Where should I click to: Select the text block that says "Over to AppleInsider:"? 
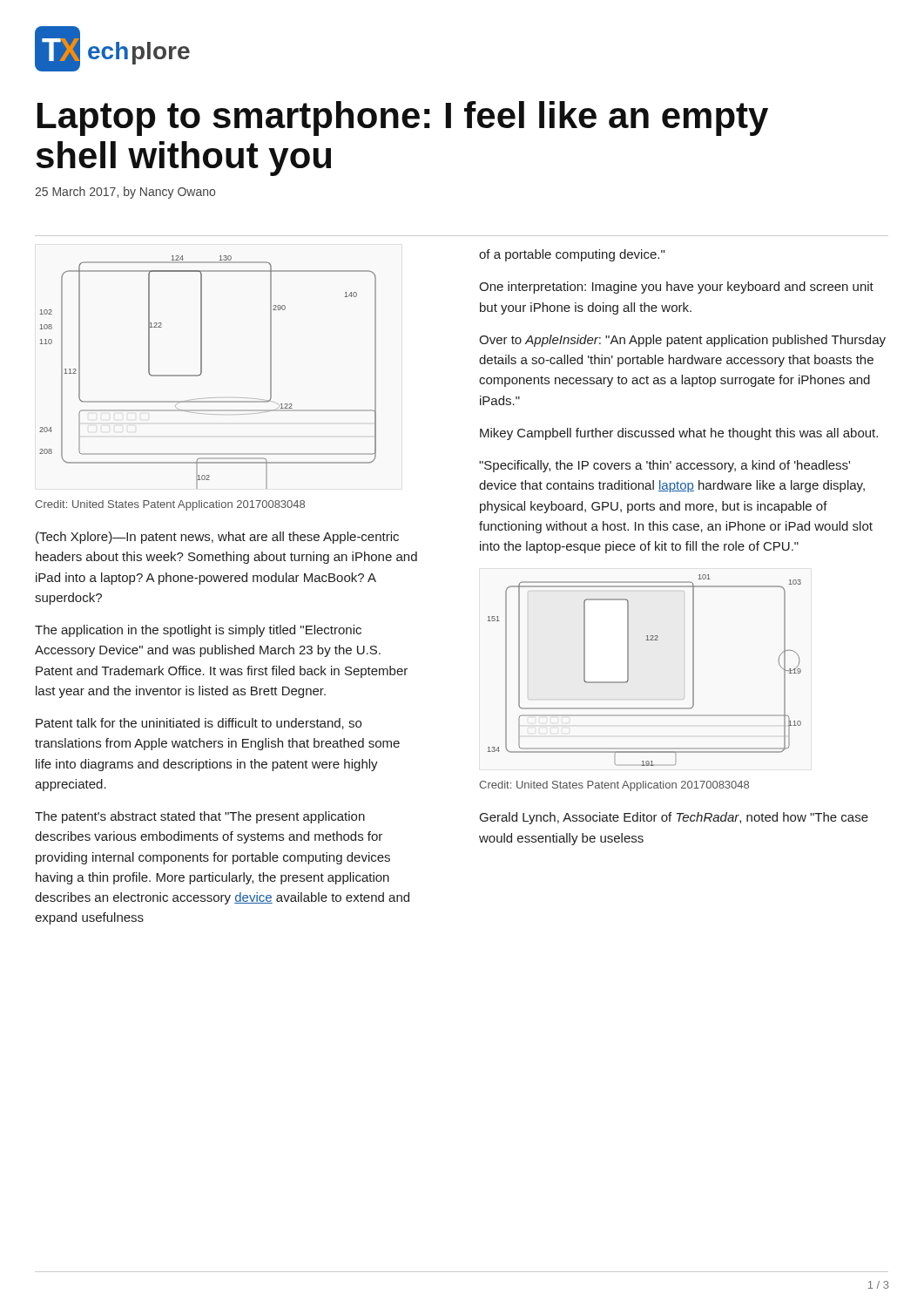[682, 370]
